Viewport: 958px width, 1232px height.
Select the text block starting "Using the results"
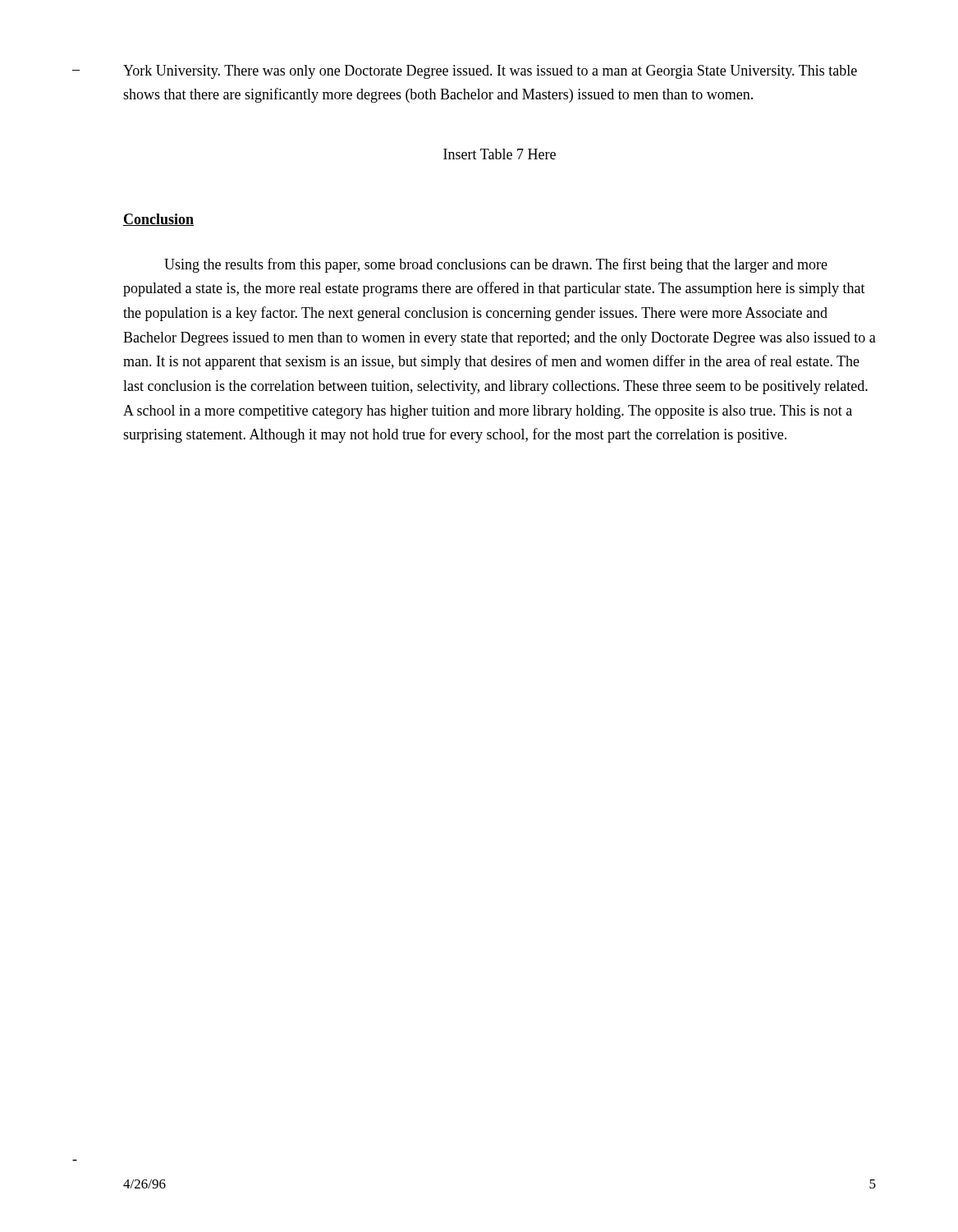[499, 349]
